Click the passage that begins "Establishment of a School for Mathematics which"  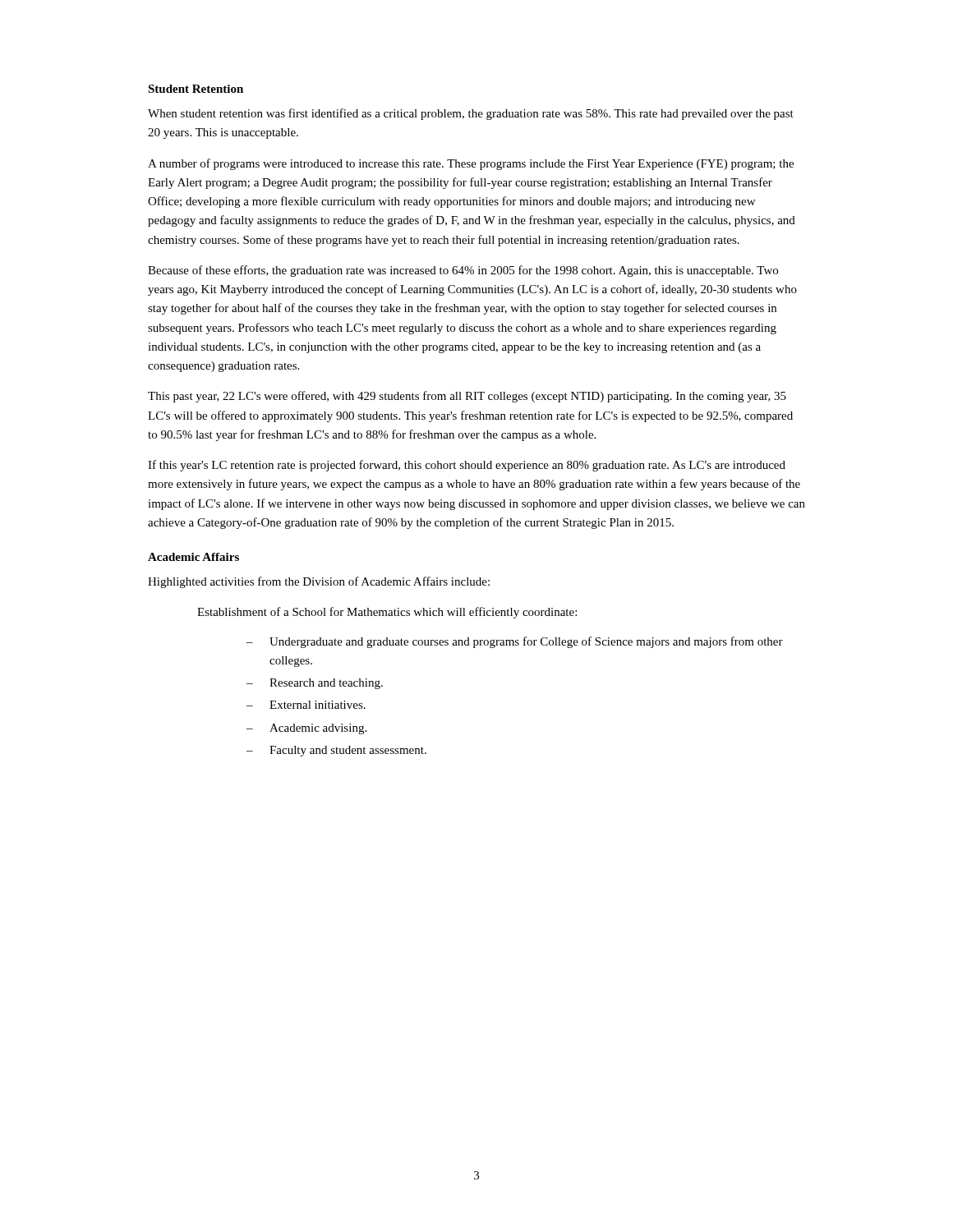[x=387, y=612]
